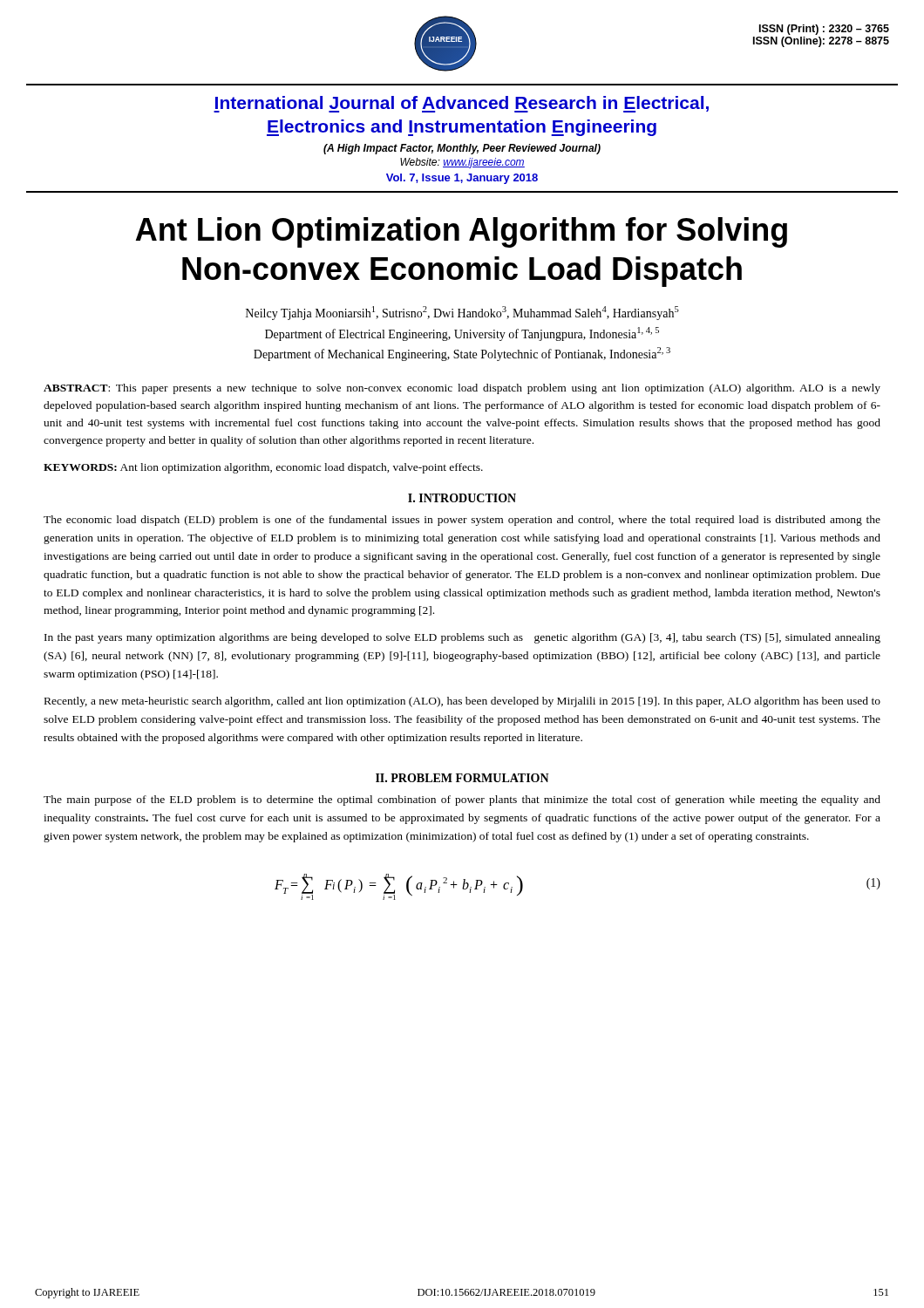Find the formula on this page that starts "F T = n"
This screenshot has height=1308, width=924.
462,883
